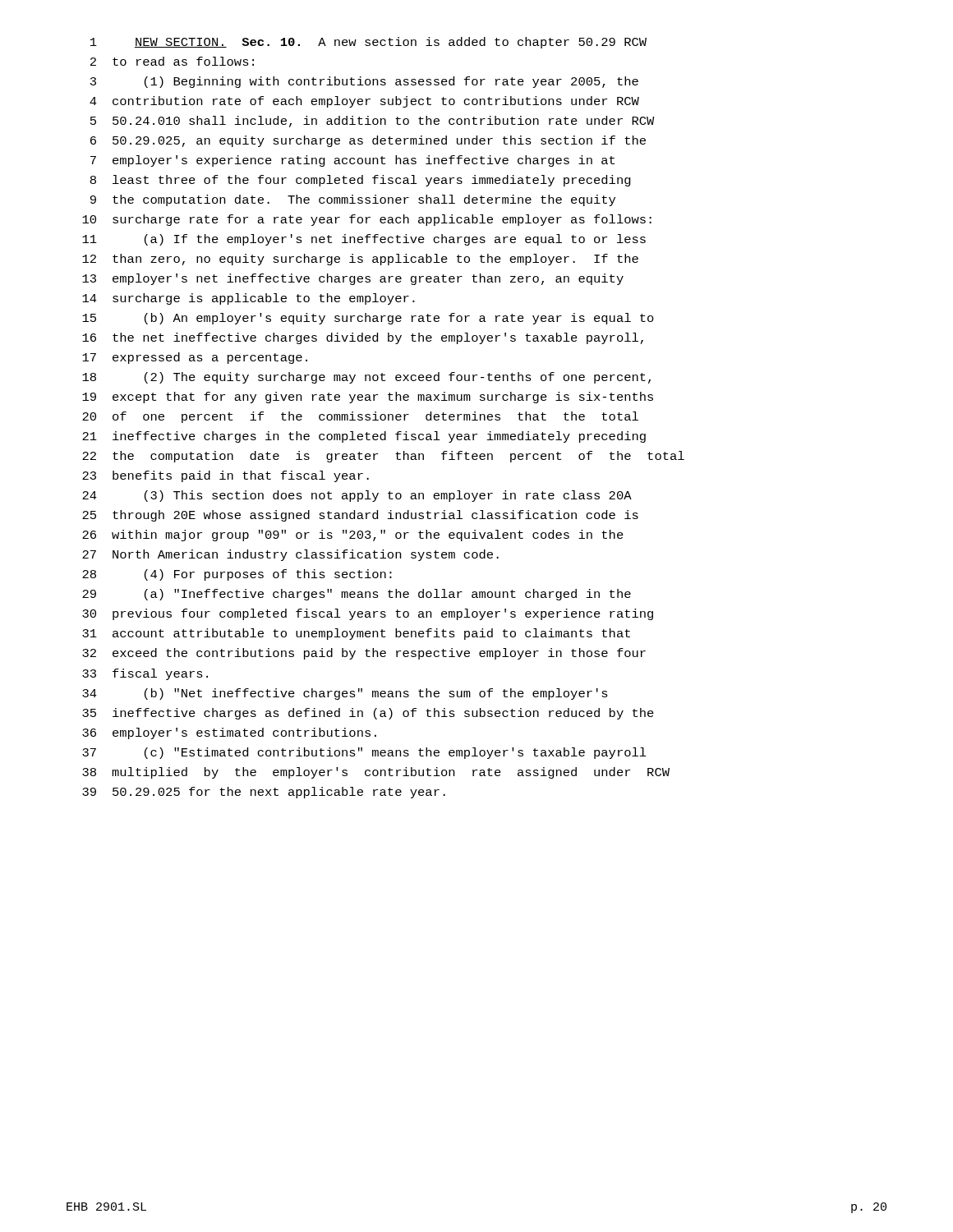
Task: Click the passage that begins "32 exceed the contributions paid by the respective"
Action: coord(476,654)
